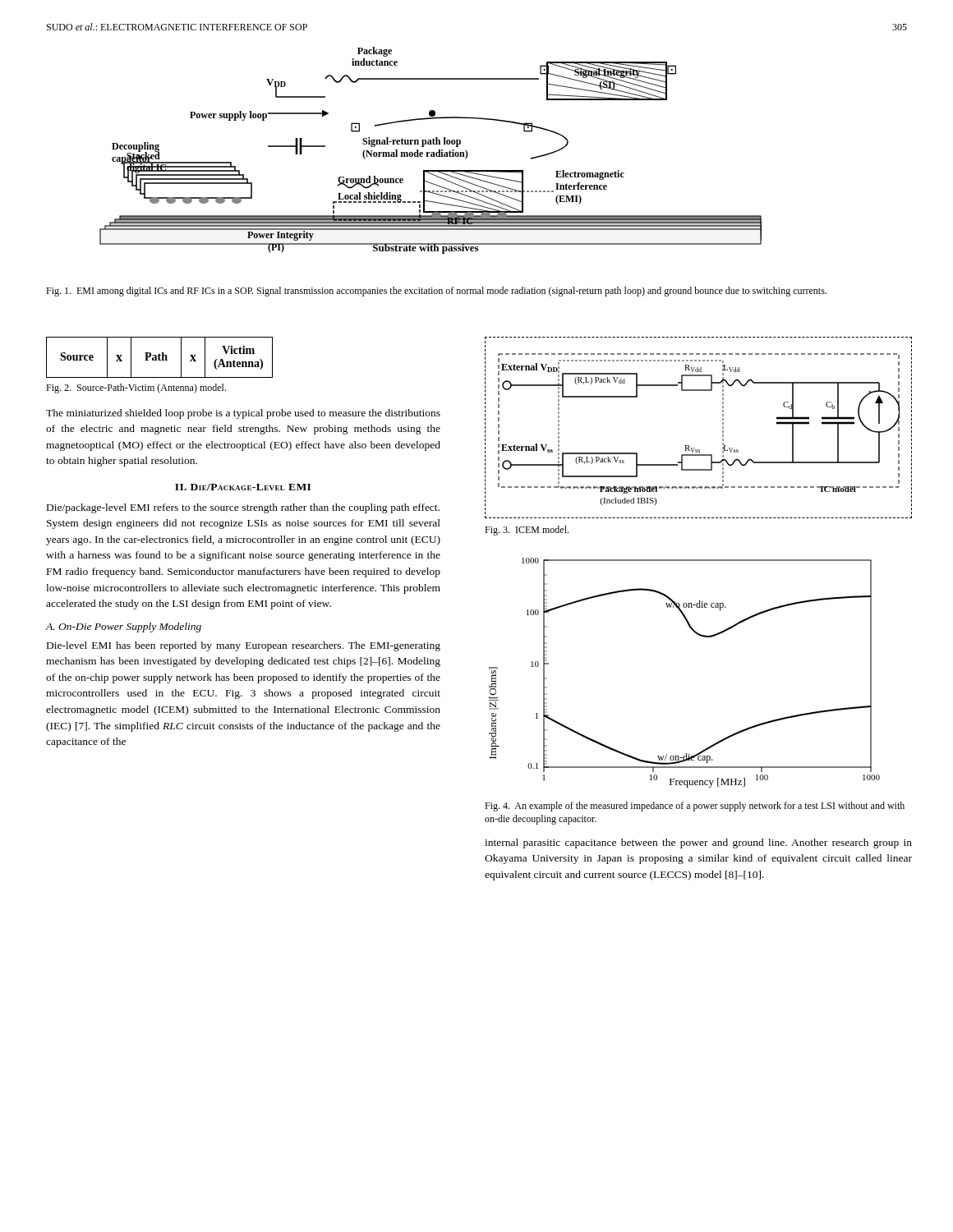
Task: Locate the block of text that opens with "The miniaturized shielded loop probe is a"
Action: point(243,437)
